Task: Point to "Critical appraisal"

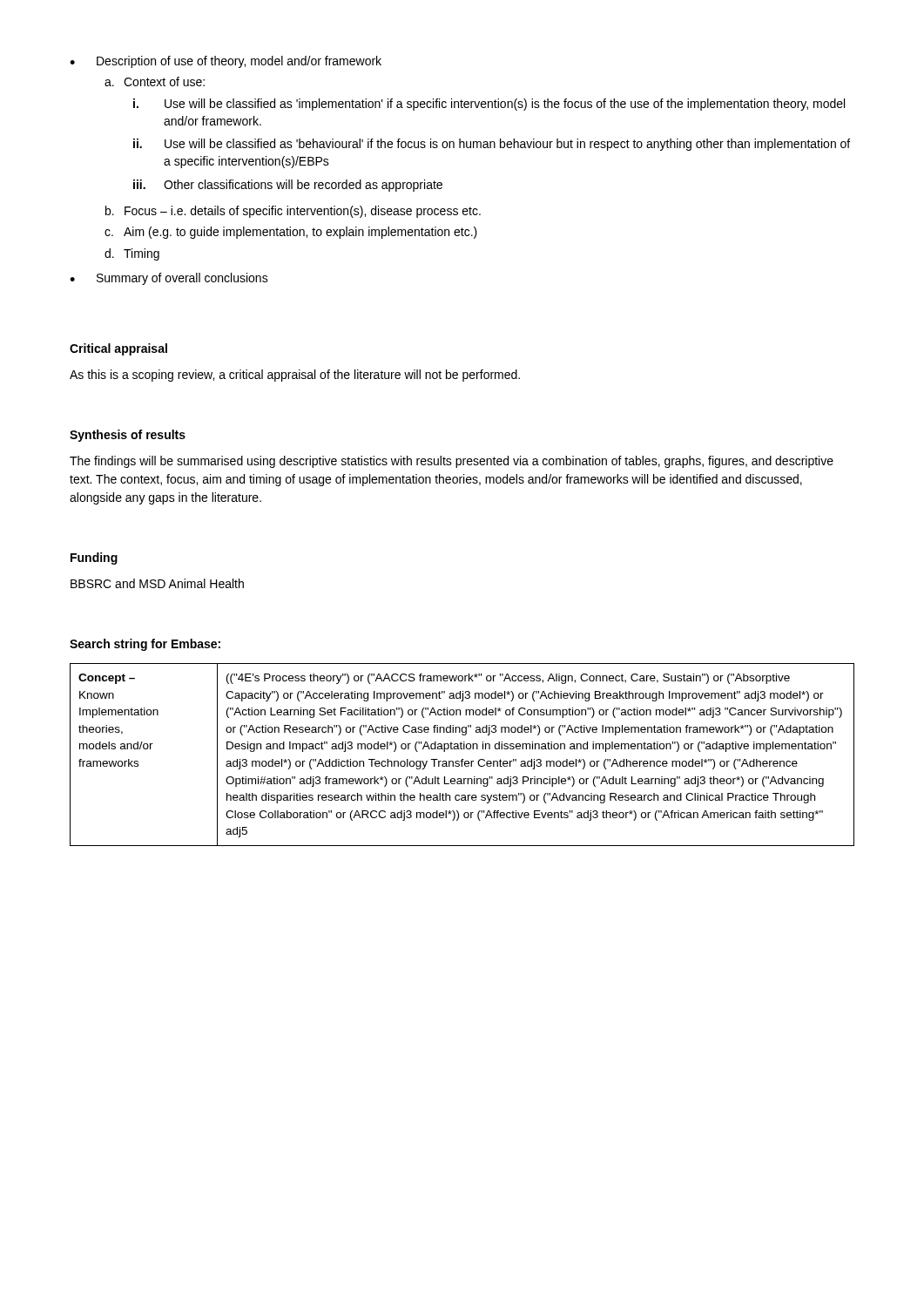Action: (119, 349)
